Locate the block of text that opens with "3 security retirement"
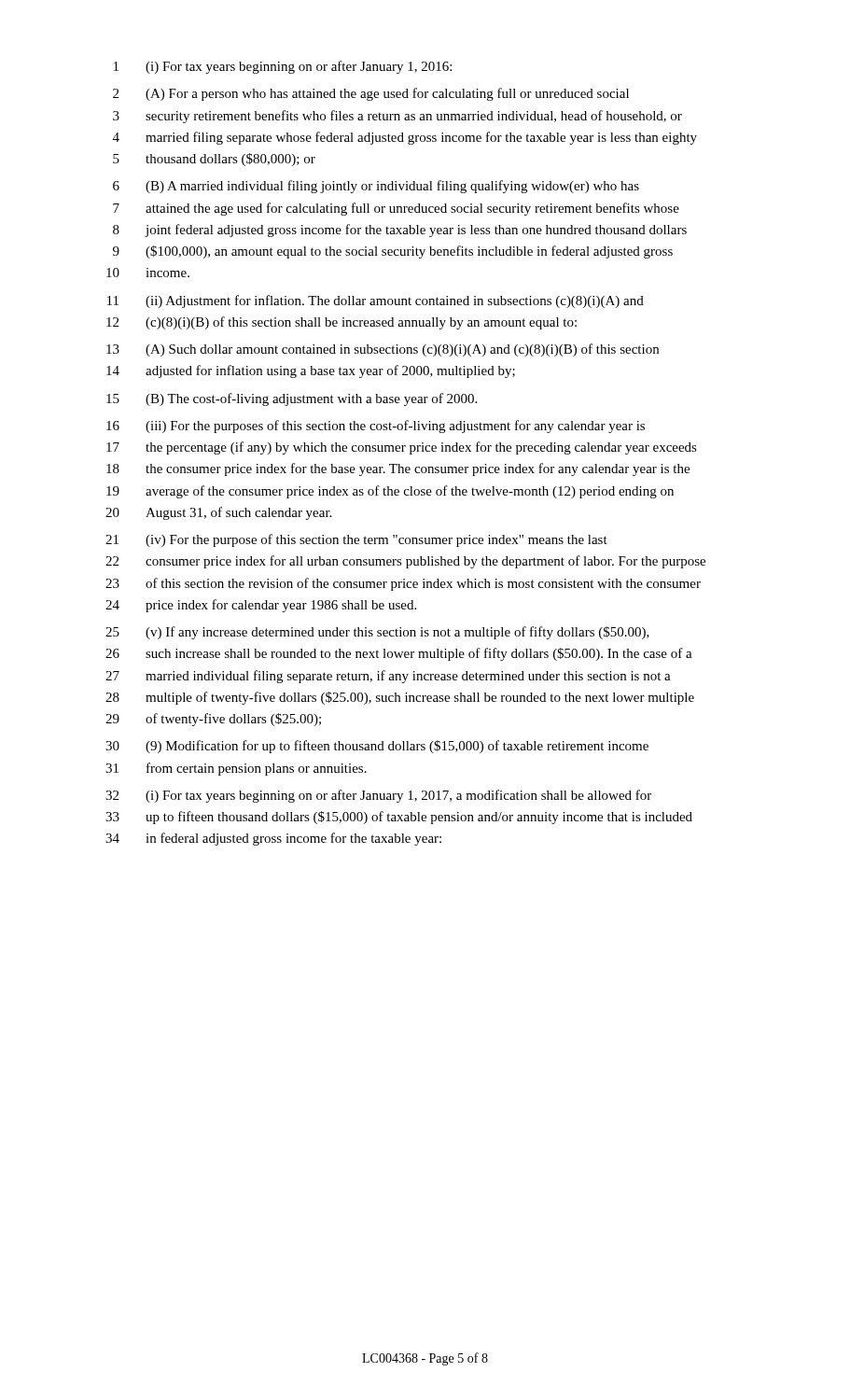This screenshot has width=850, height=1400. click(425, 116)
